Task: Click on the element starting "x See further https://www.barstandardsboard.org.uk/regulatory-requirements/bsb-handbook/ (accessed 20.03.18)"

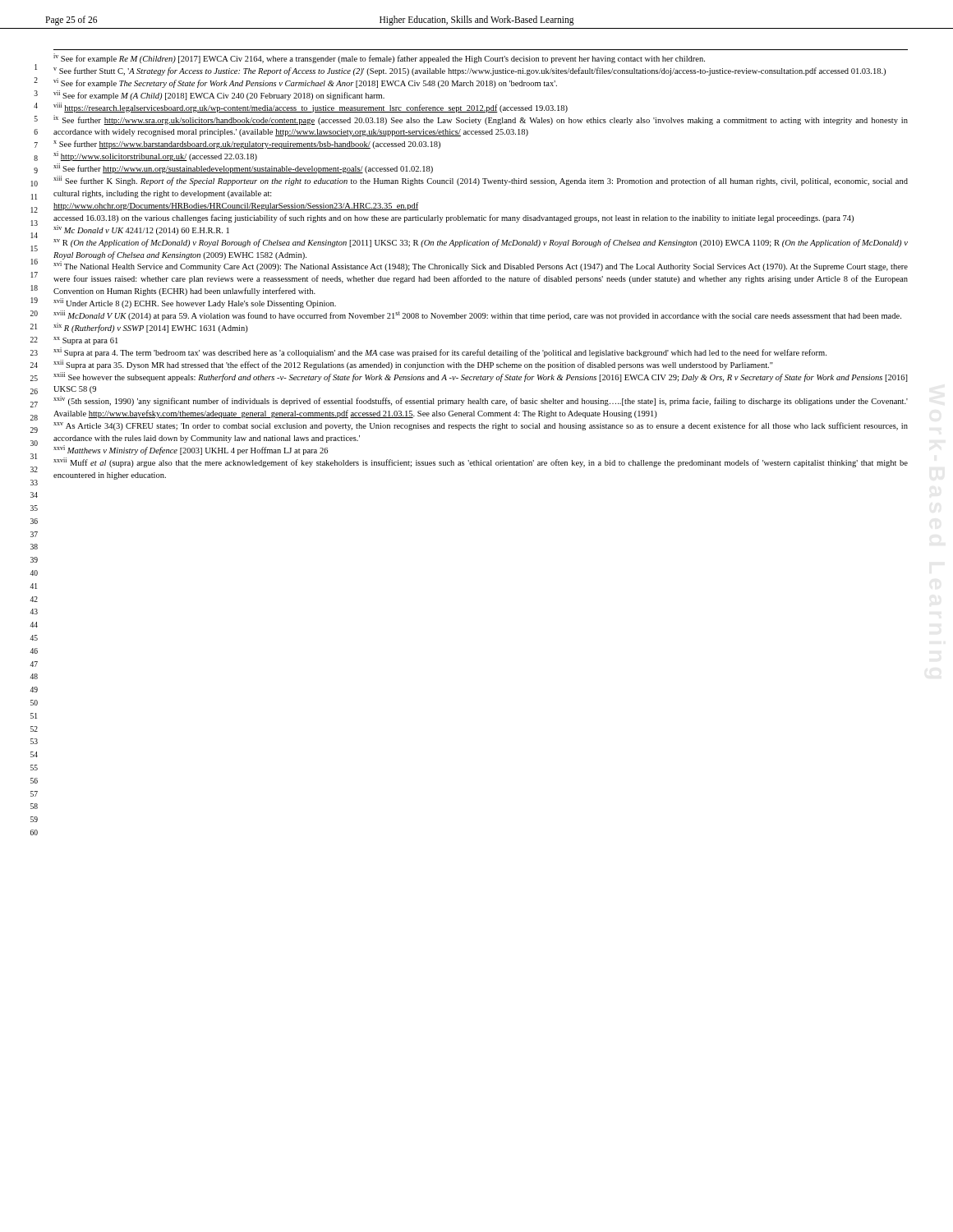Action: [x=247, y=144]
